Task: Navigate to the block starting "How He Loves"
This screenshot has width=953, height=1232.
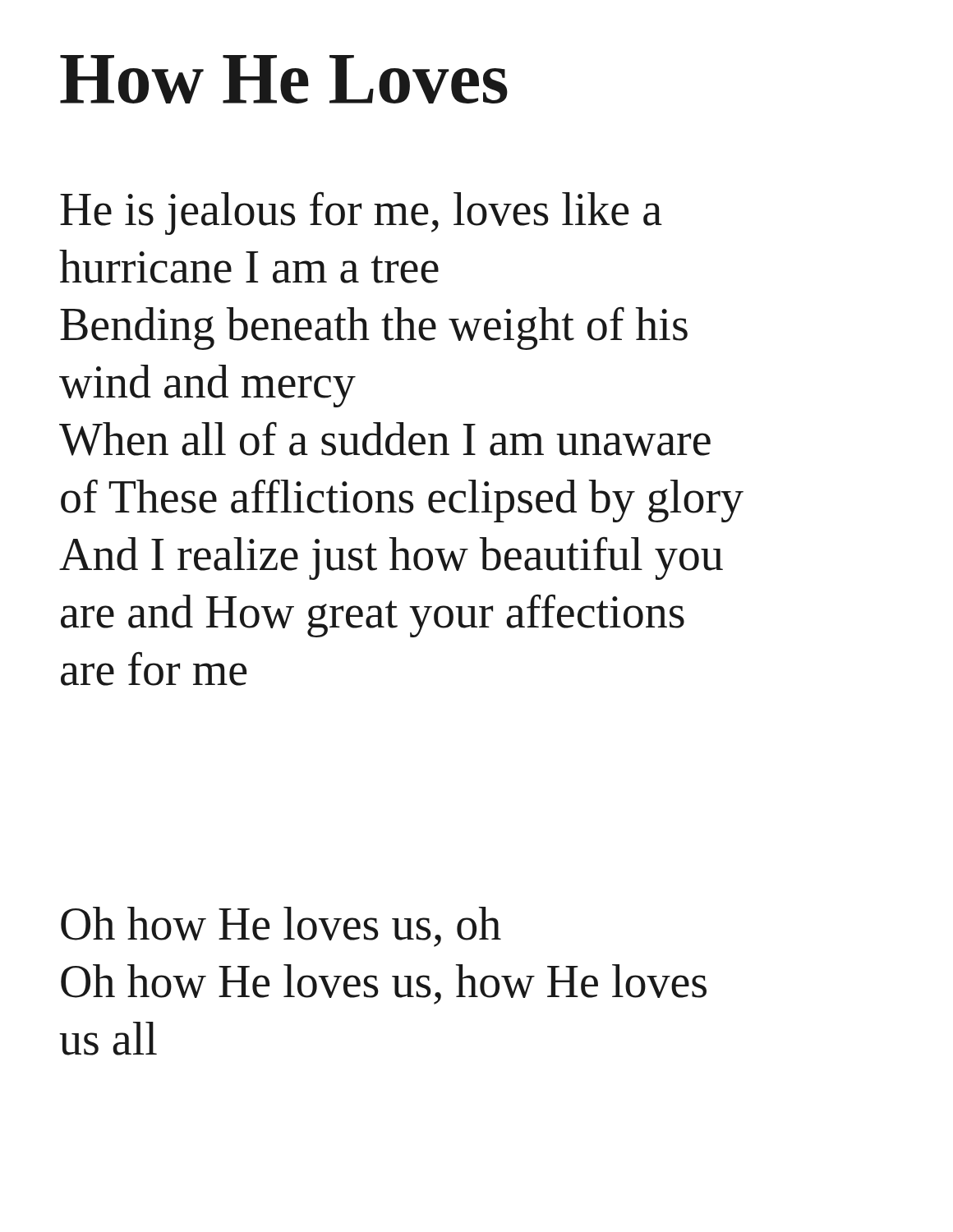Action: point(429,79)
